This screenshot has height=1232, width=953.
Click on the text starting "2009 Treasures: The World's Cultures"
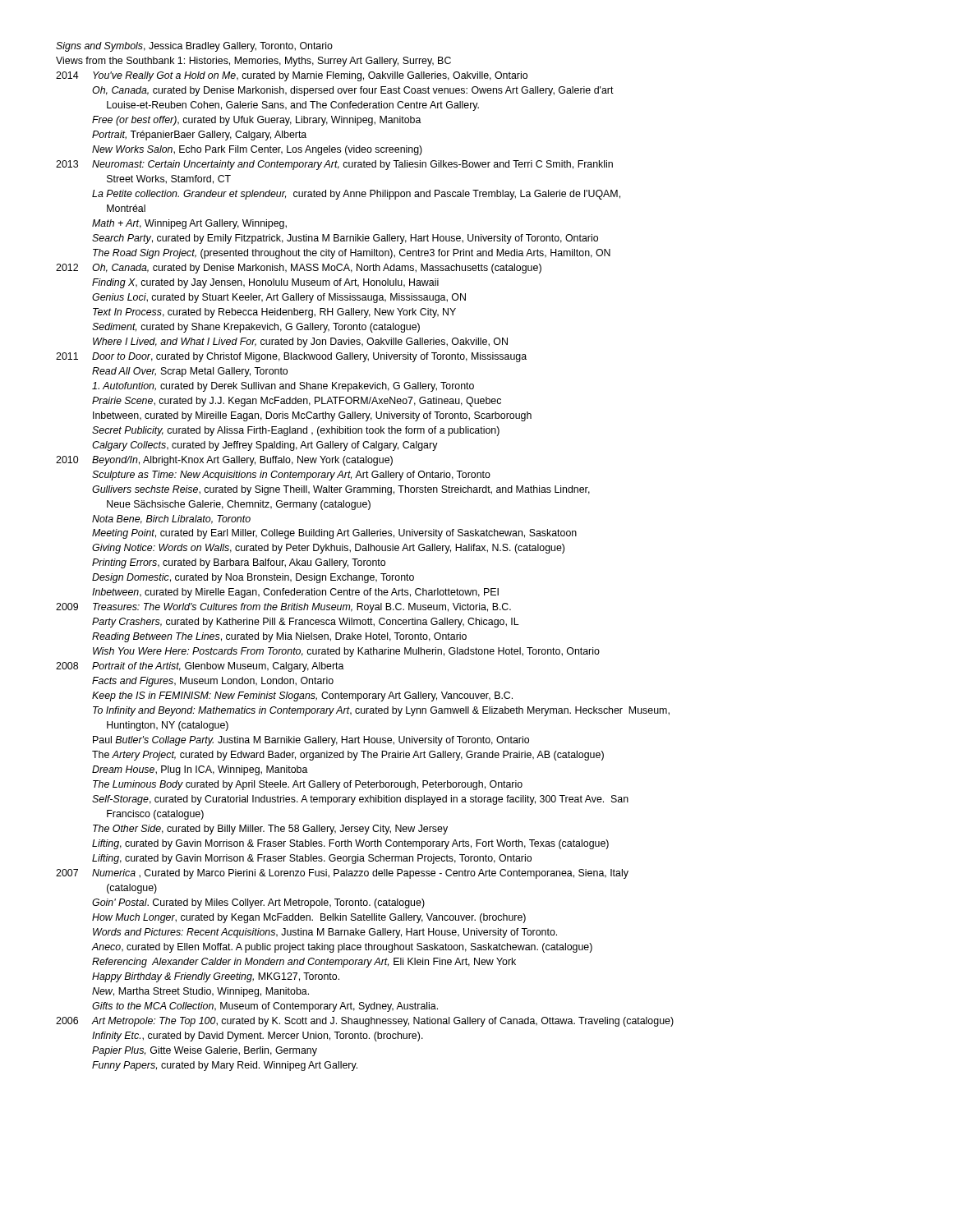476,630
